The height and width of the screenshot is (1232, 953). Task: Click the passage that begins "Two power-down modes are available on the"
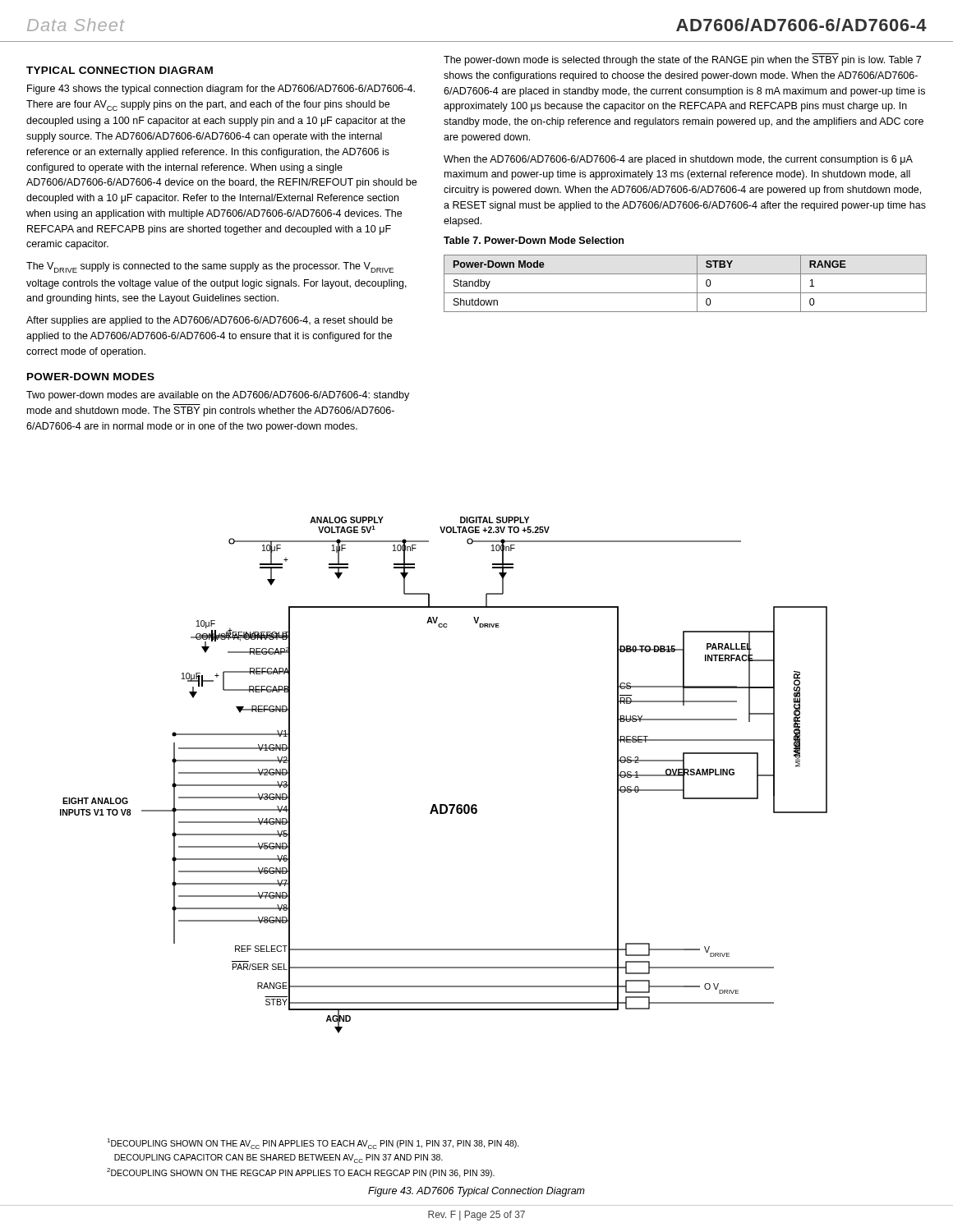pos(218,411)
